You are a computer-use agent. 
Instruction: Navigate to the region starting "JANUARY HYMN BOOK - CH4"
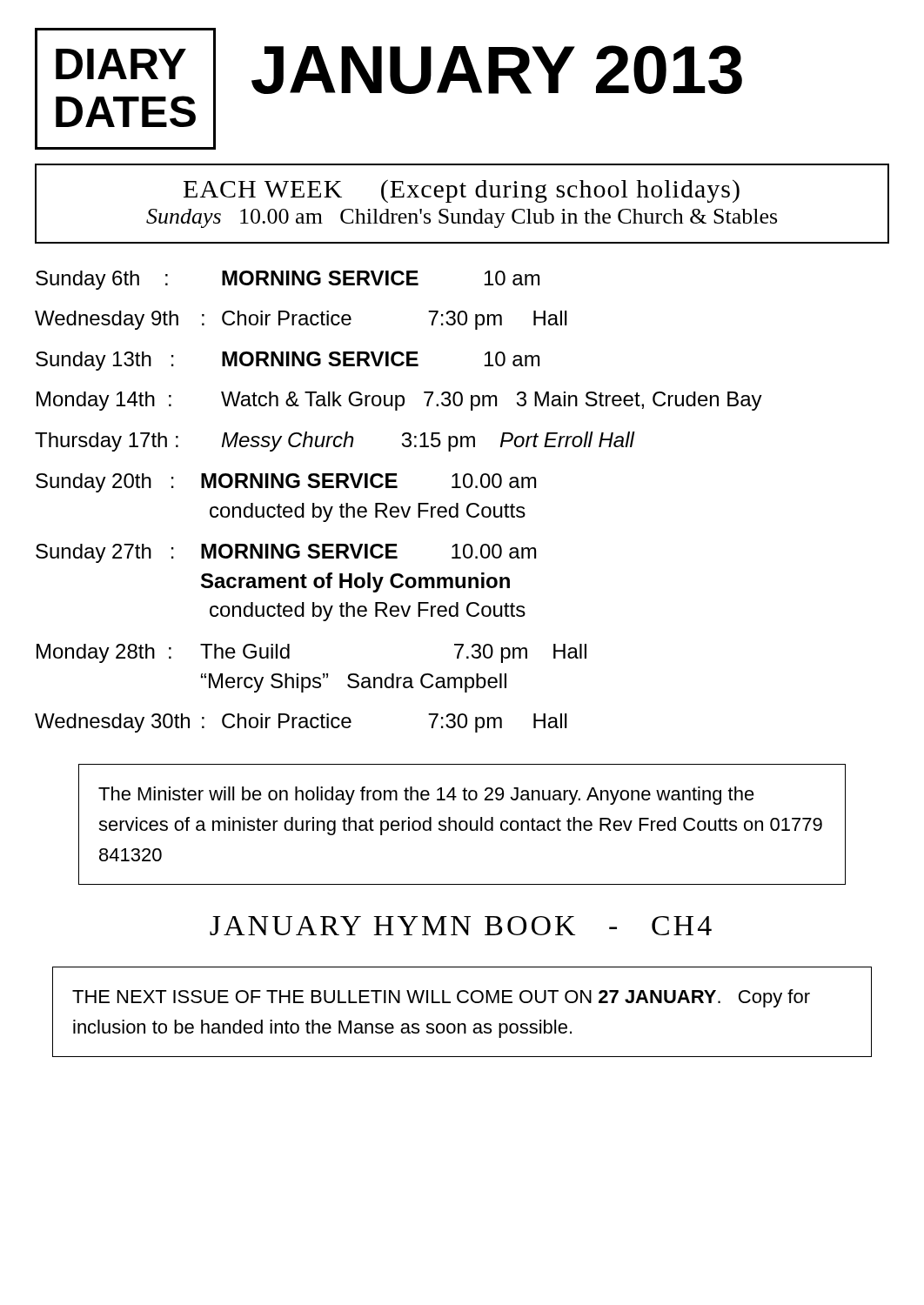tap(462, 925)
